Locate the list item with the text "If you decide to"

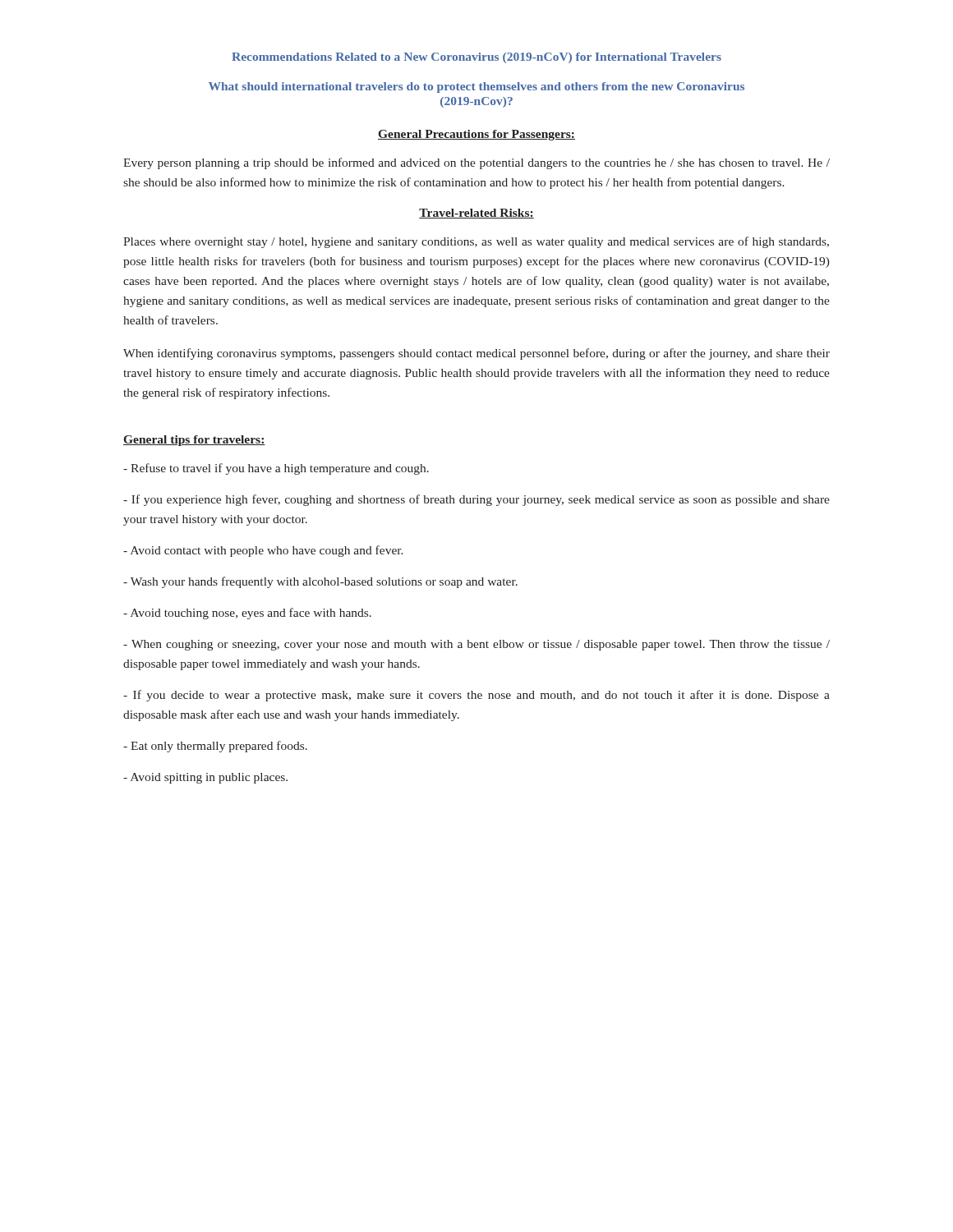point(476,705)
